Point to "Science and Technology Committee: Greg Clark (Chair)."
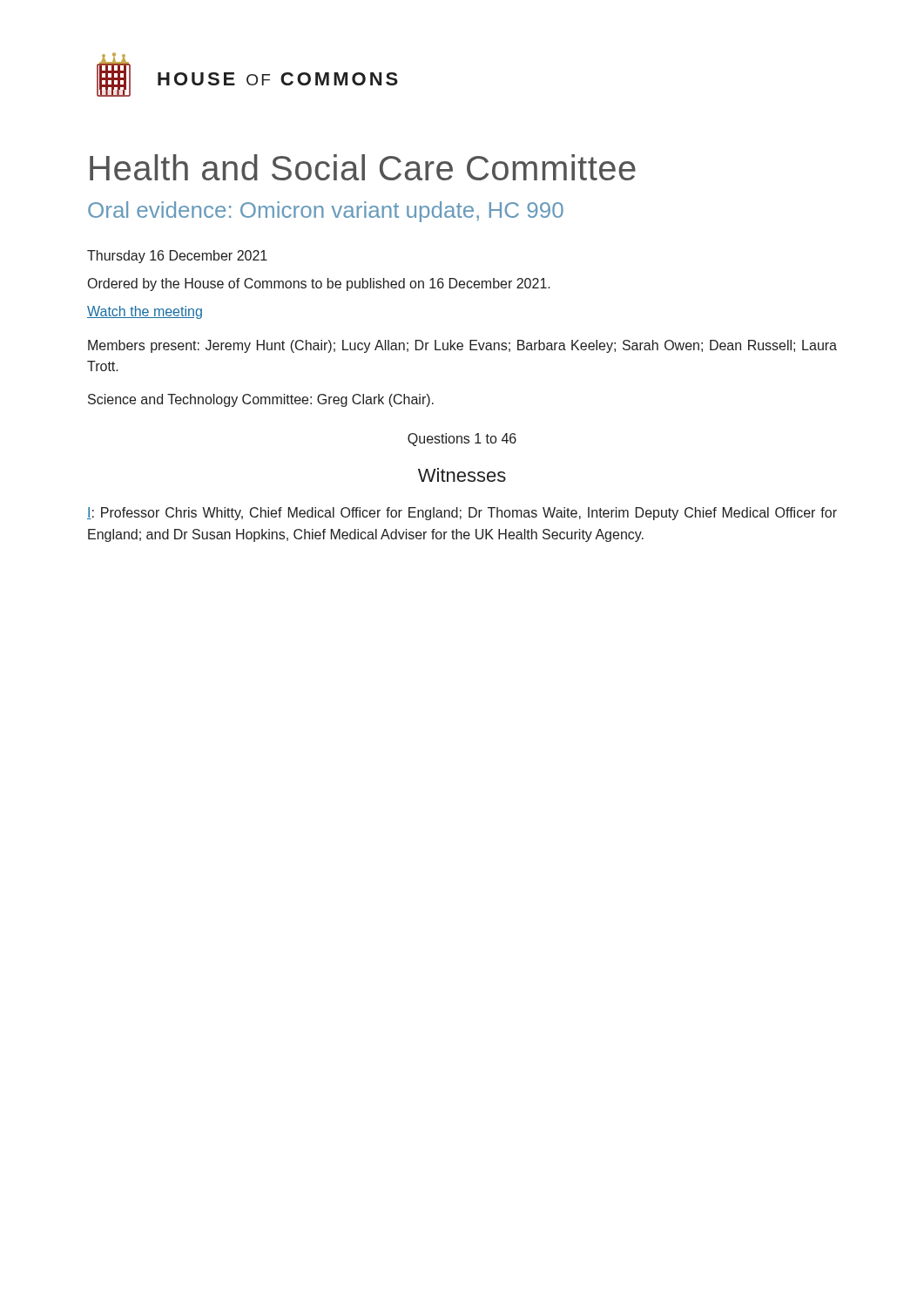Screen dimensions: 1307x924 261,400
